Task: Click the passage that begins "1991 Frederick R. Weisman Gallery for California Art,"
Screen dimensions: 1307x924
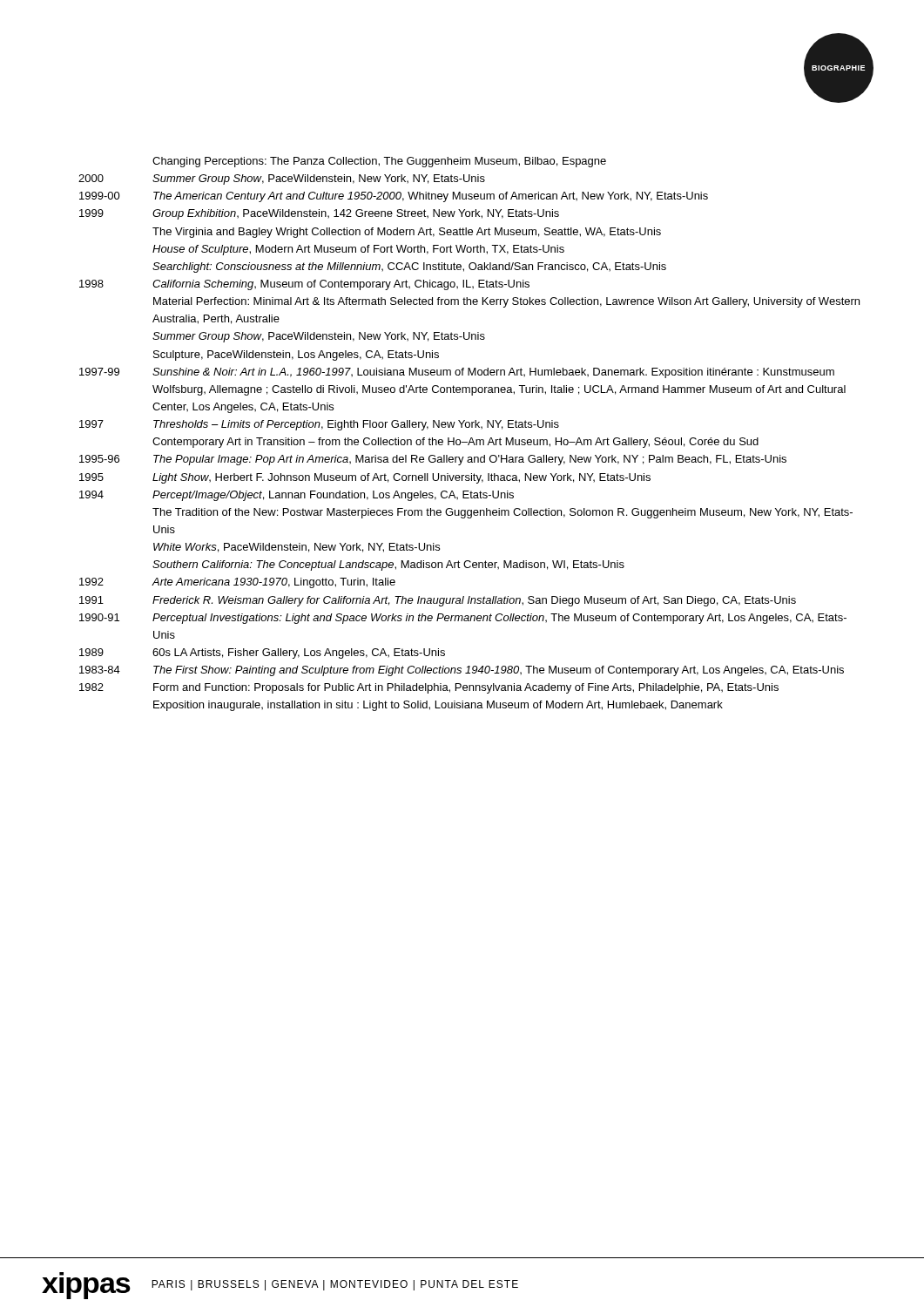Action: 473,600
